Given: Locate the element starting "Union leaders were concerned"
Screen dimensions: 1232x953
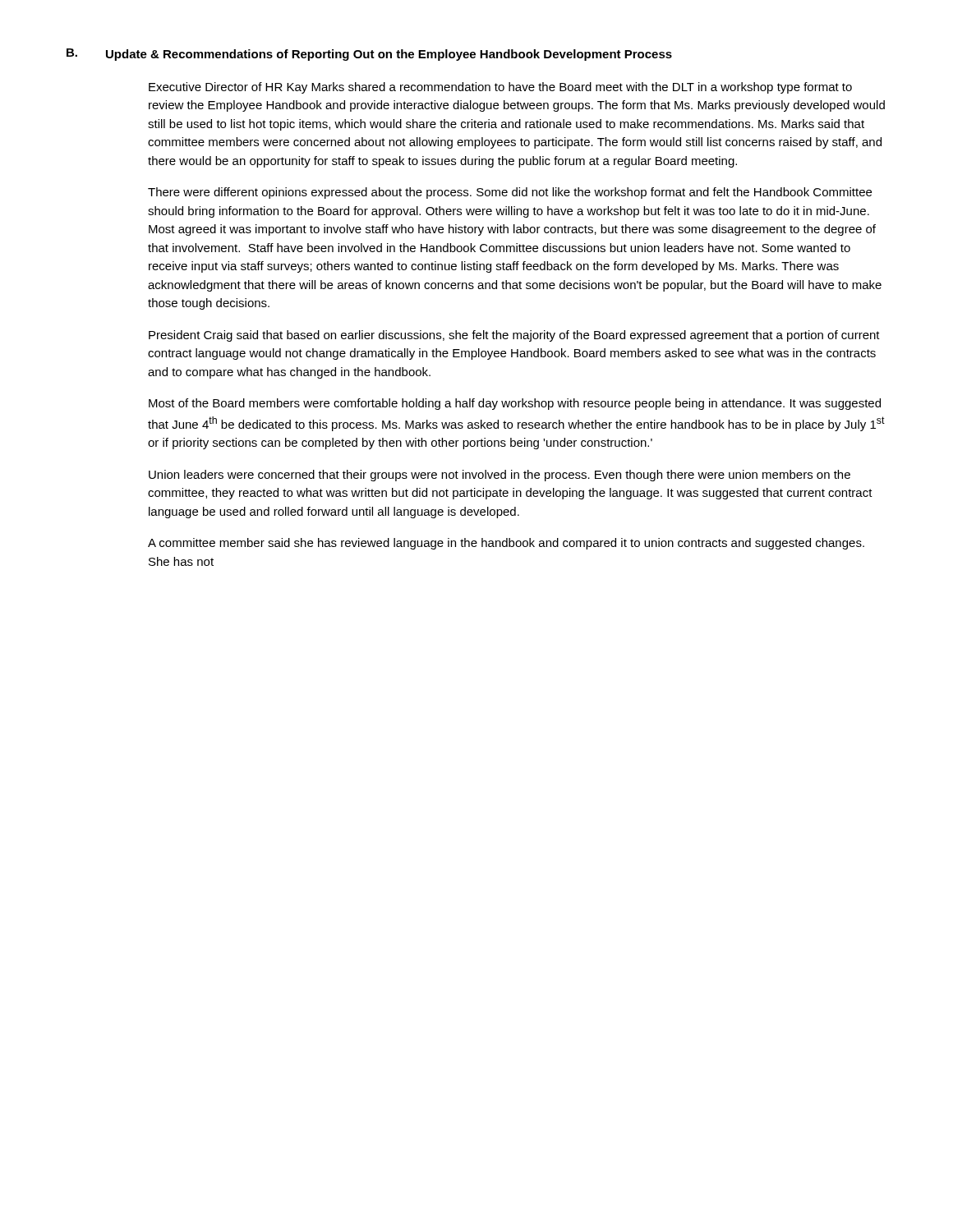Looking at the screenshot, I should pos(510,493).
